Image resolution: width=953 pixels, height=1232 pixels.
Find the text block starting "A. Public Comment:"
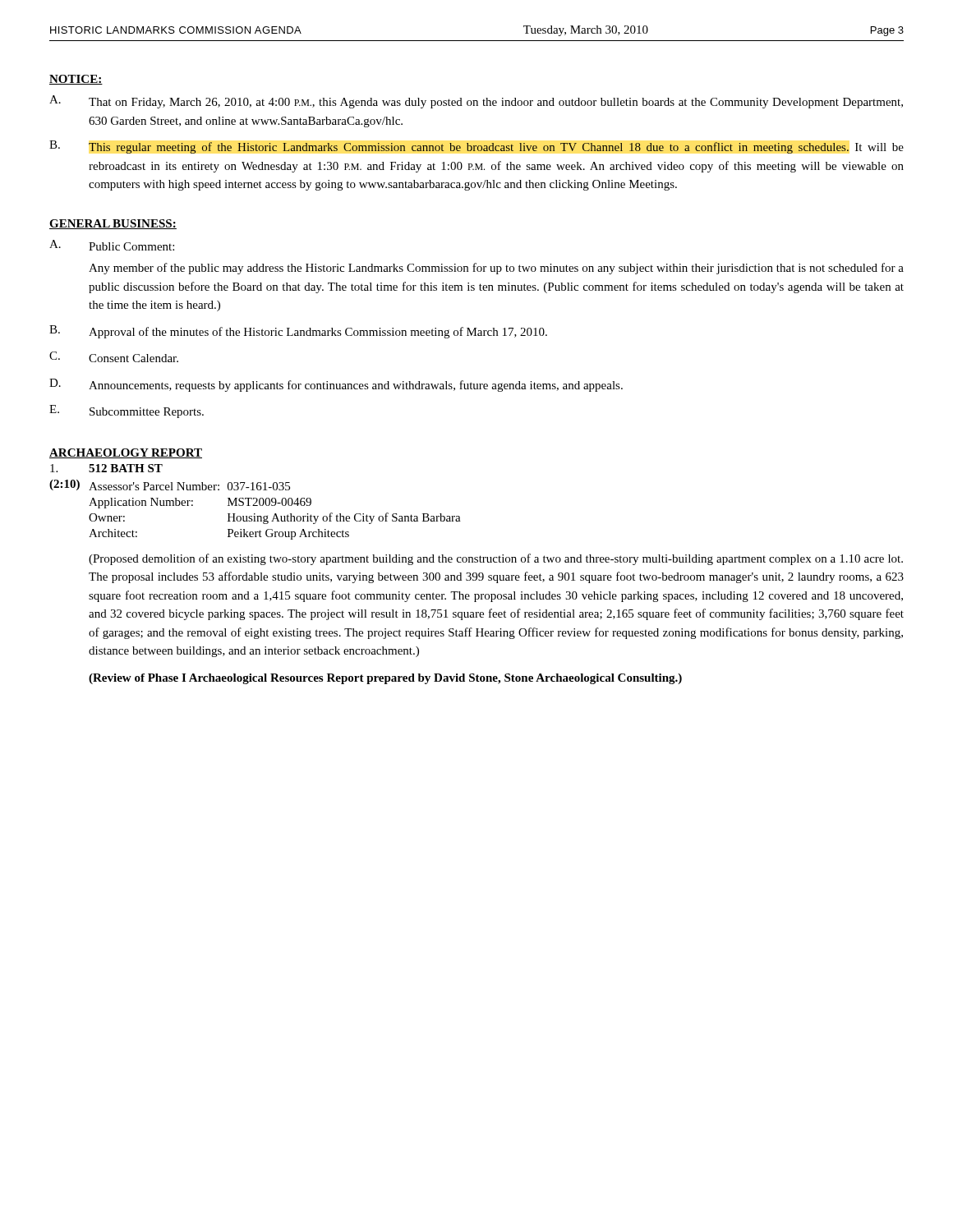tap(112, 245)
